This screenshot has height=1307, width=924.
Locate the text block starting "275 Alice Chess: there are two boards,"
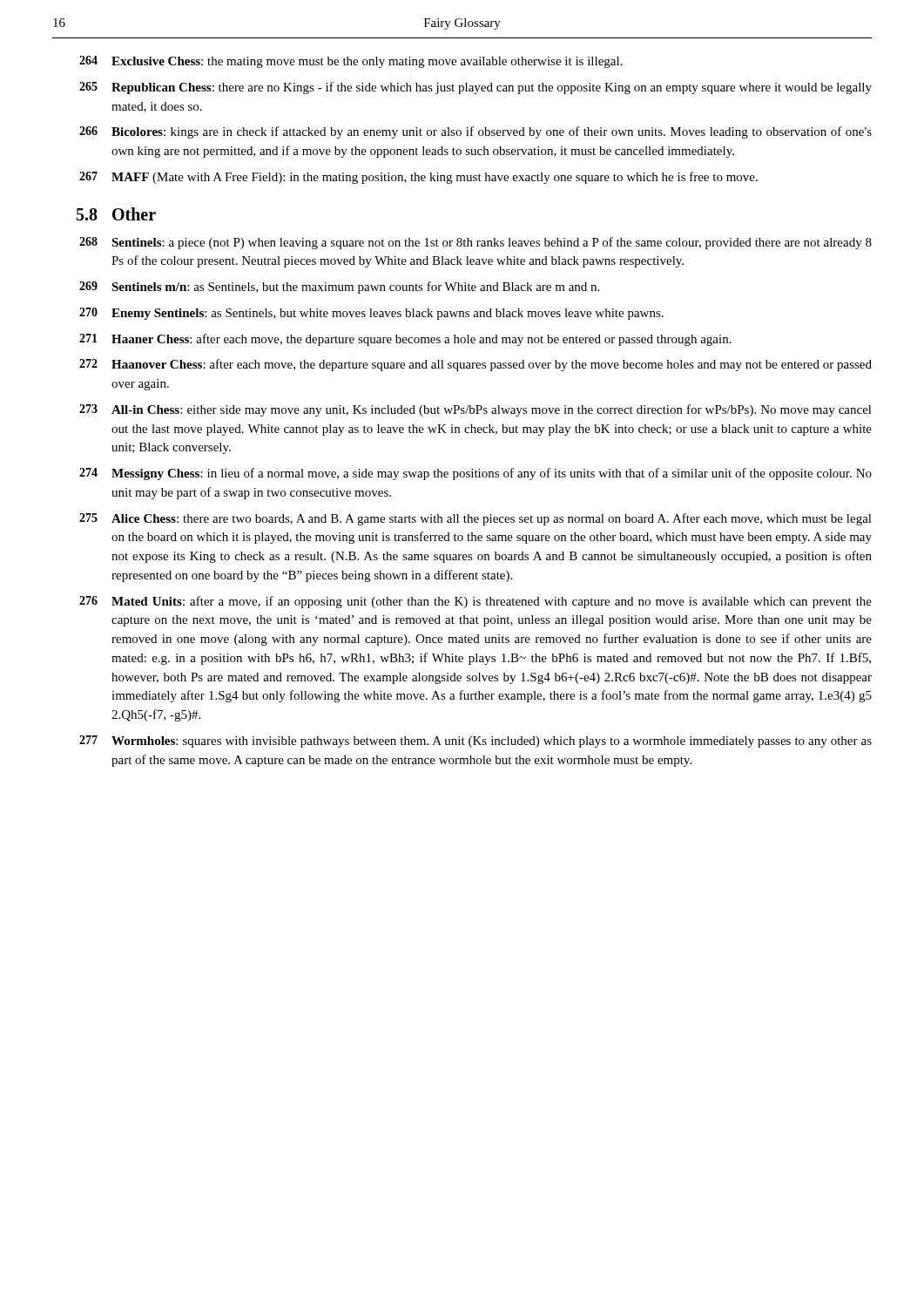coord(462,547)
